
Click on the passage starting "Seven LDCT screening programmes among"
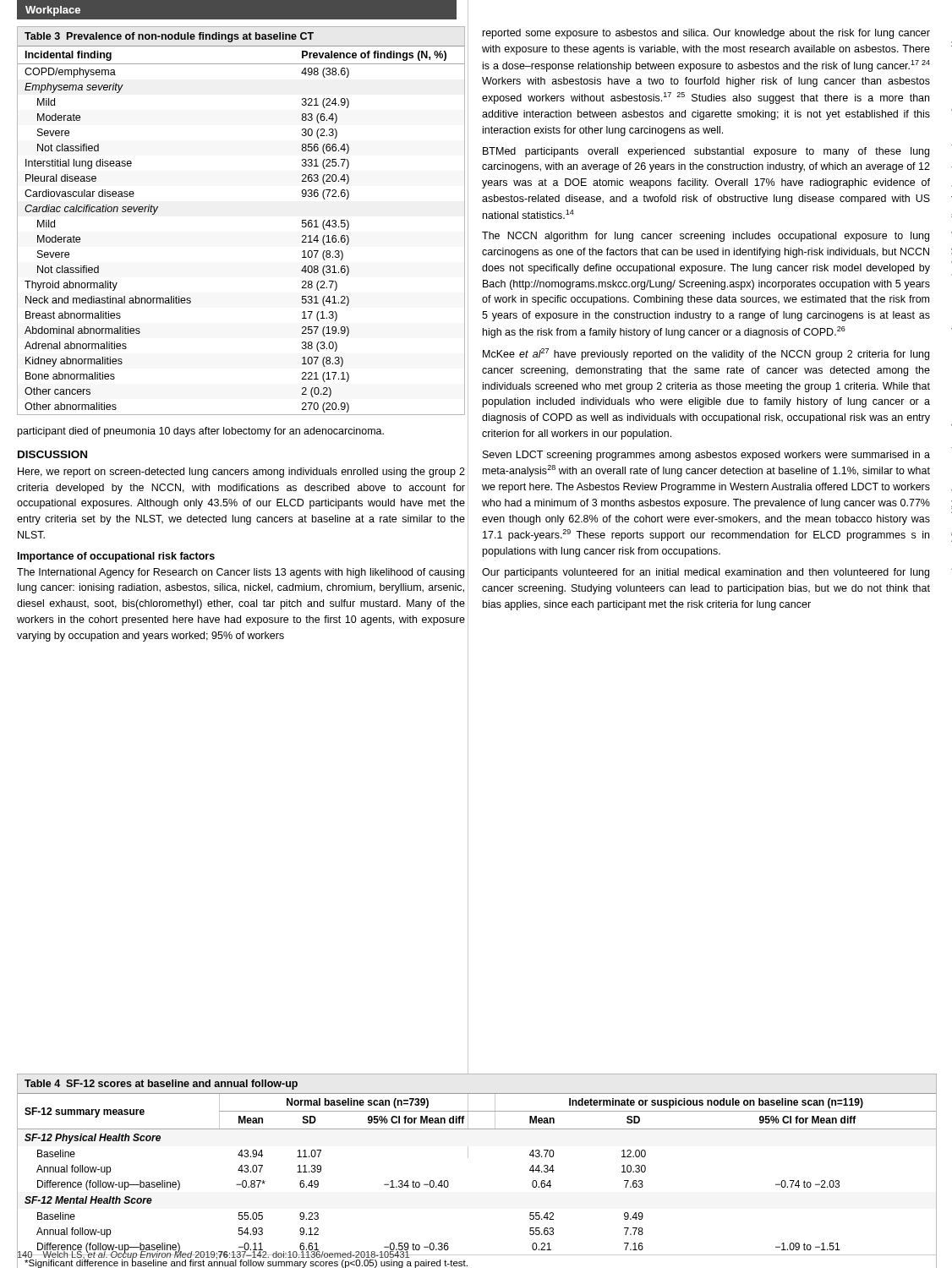pyautogui.click(x=706, y=503)
